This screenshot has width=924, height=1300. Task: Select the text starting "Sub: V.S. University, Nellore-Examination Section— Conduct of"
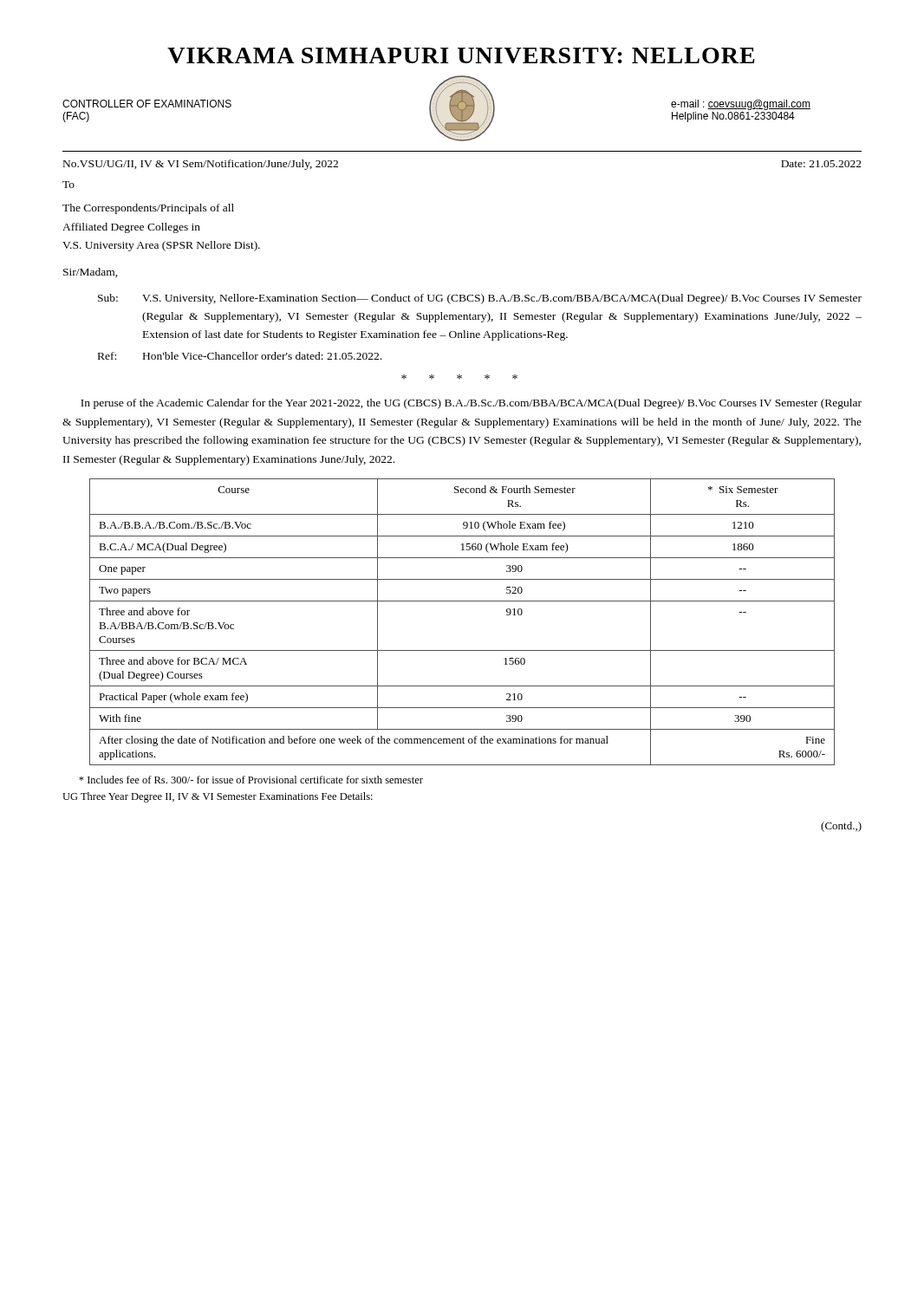(x=479, y=317)
